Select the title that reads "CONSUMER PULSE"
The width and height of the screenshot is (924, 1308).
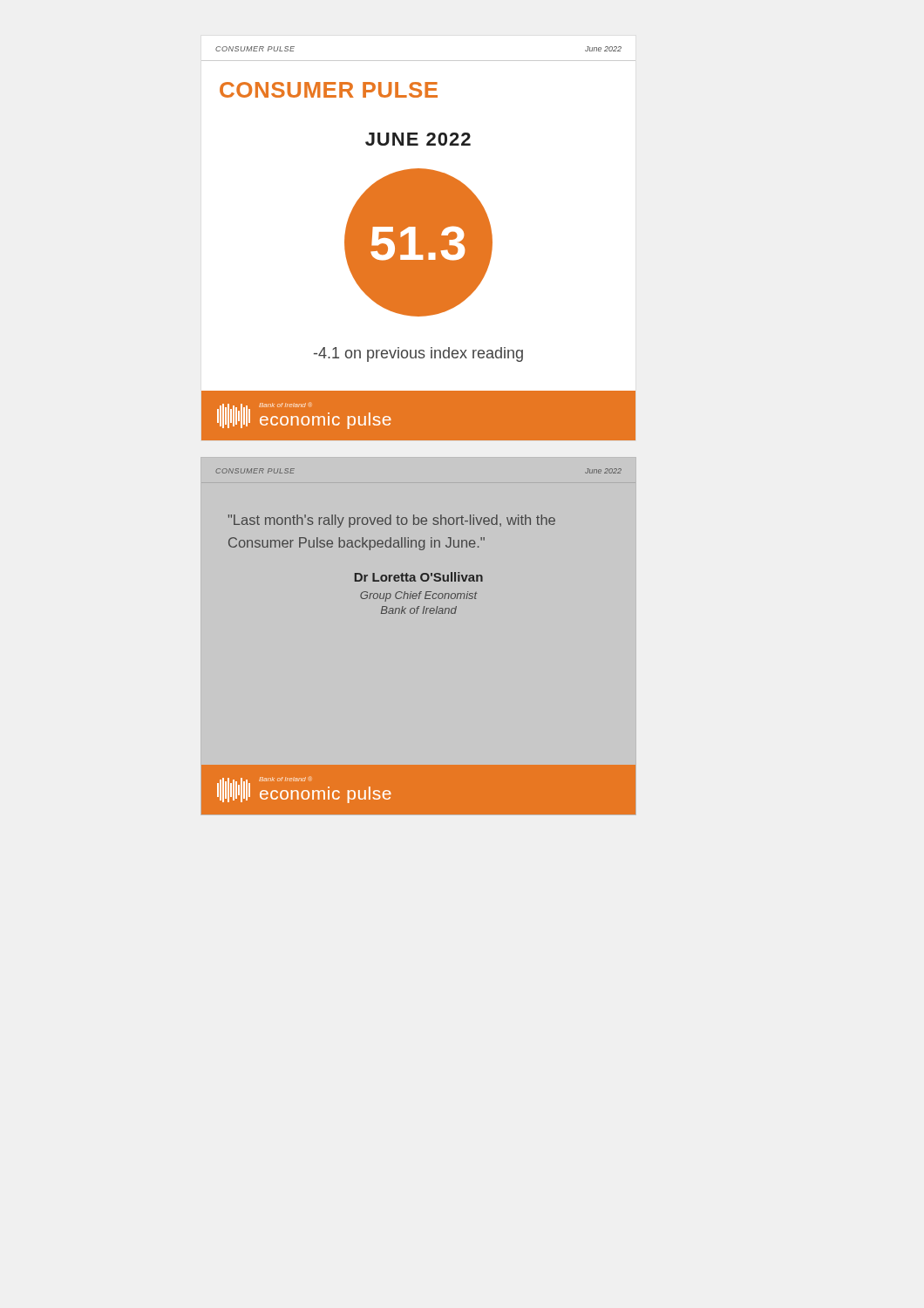(329, 90)
